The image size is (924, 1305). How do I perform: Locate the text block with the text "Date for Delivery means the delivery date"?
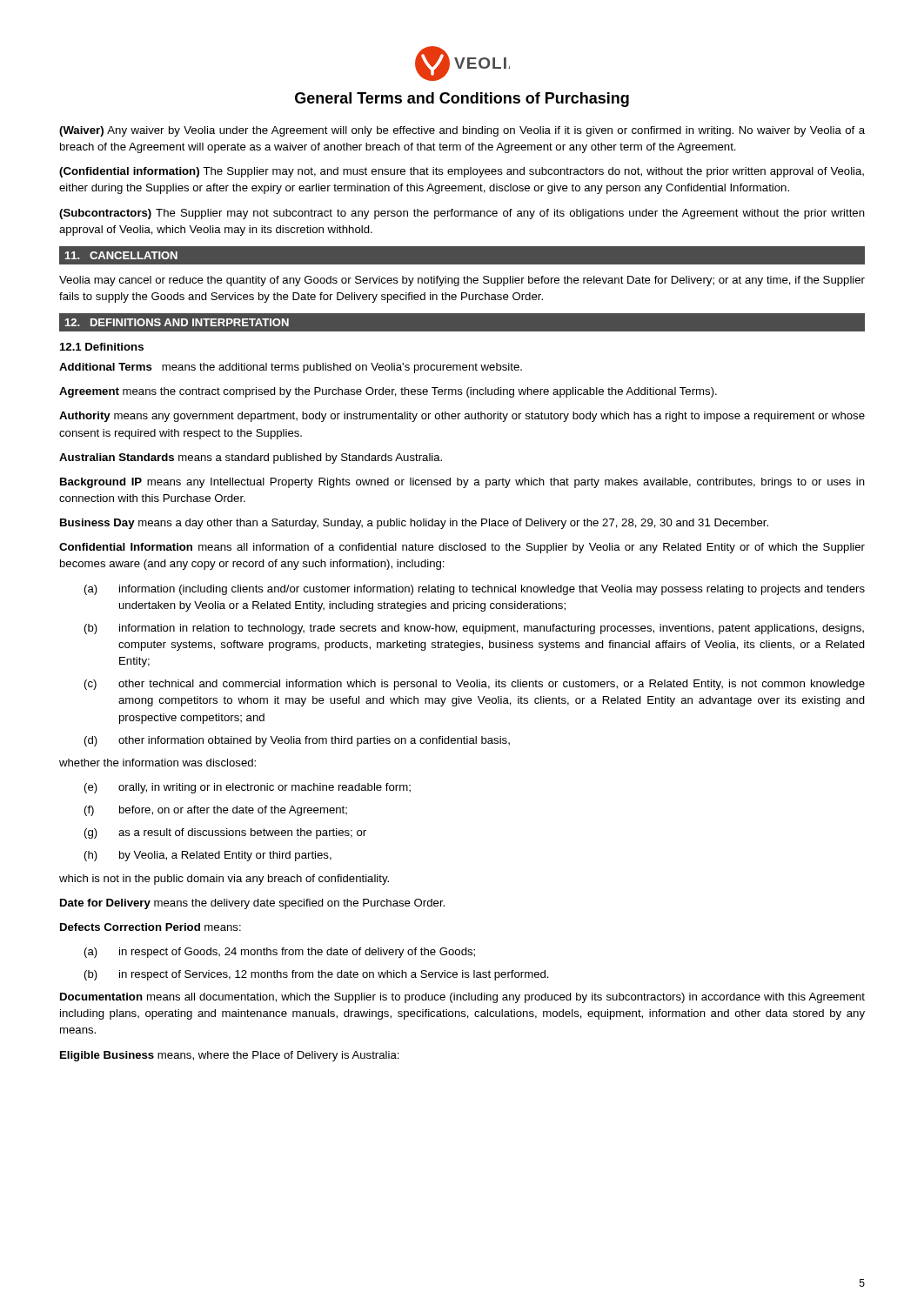pyautogui.click(x=252, y=902)
